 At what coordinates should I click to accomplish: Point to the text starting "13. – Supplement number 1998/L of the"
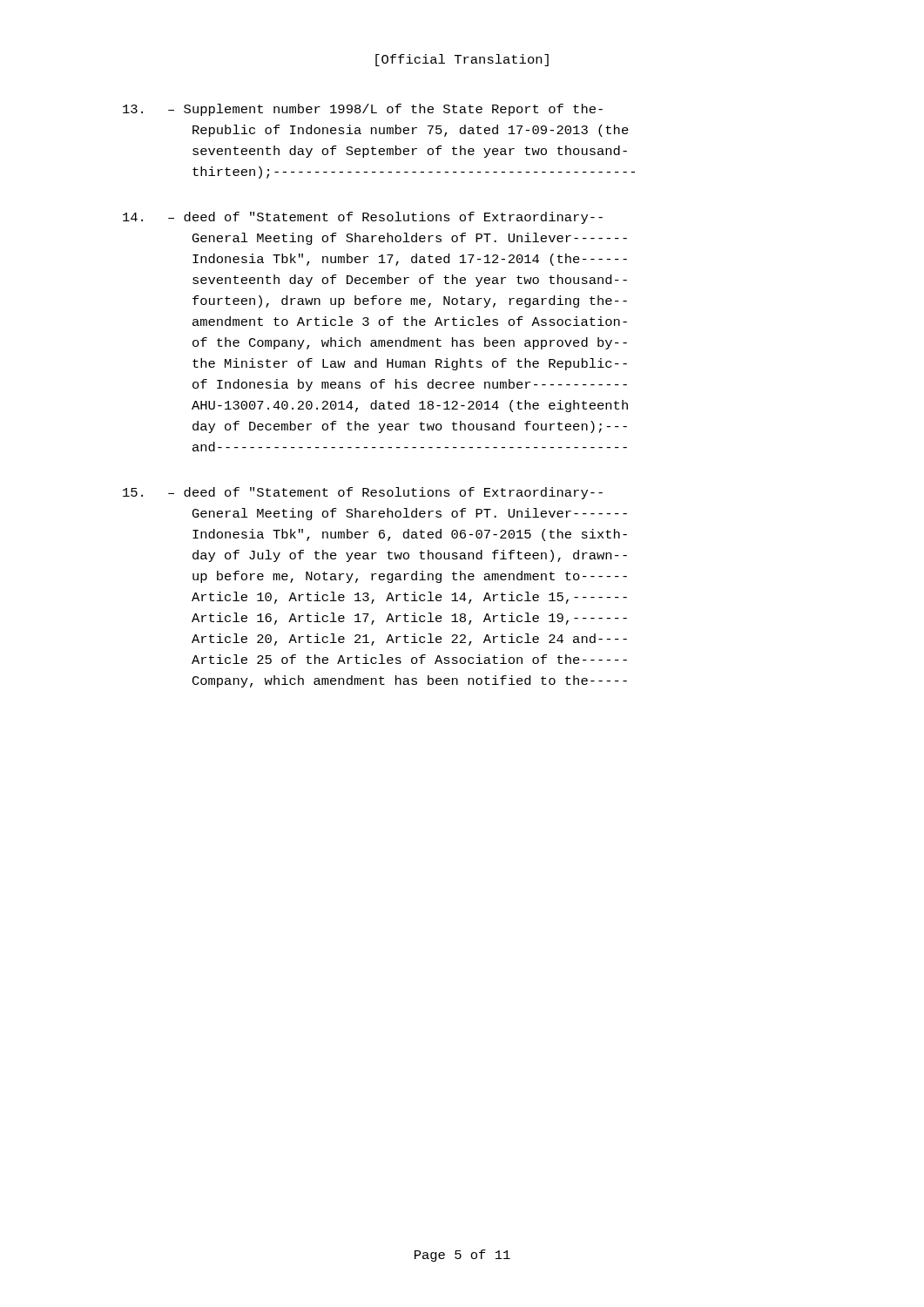[488, 141]
